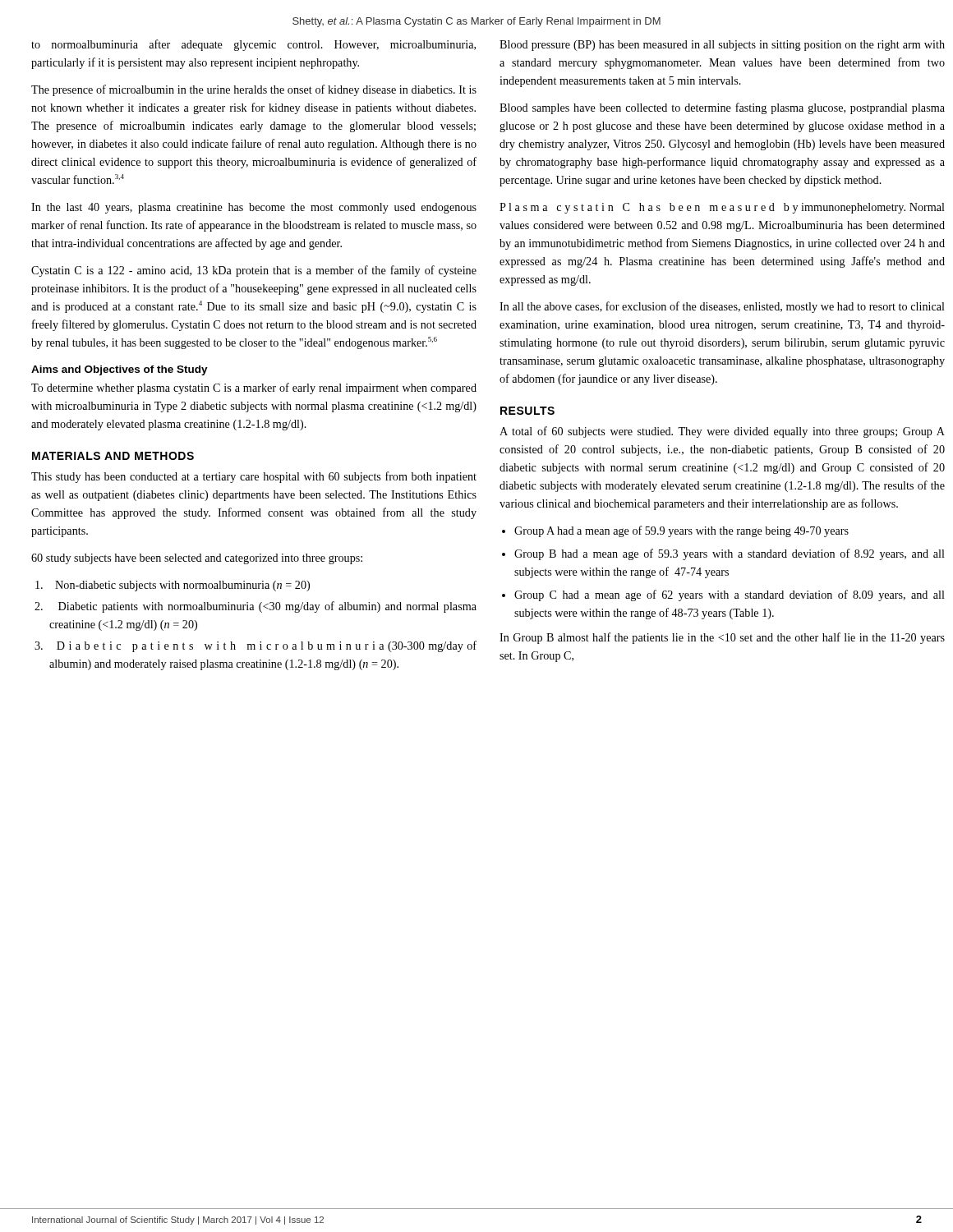Screen dimensions: 1232x953
Task: Click on the text block that reads "The presence of microalbumin"
Action: coord(254,135)
